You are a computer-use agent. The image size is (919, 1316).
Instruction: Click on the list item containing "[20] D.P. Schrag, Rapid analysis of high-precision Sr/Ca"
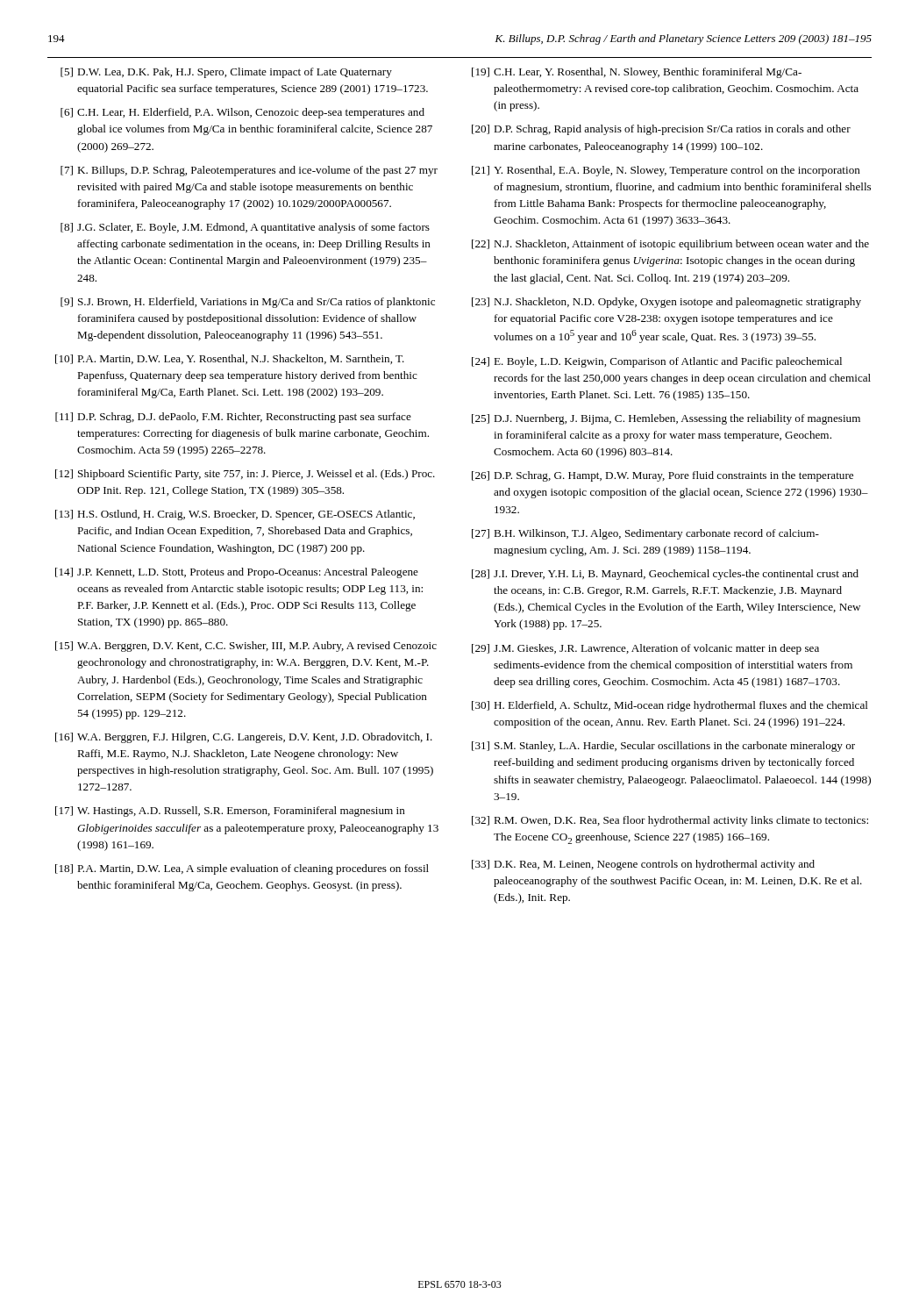[668, 137]
